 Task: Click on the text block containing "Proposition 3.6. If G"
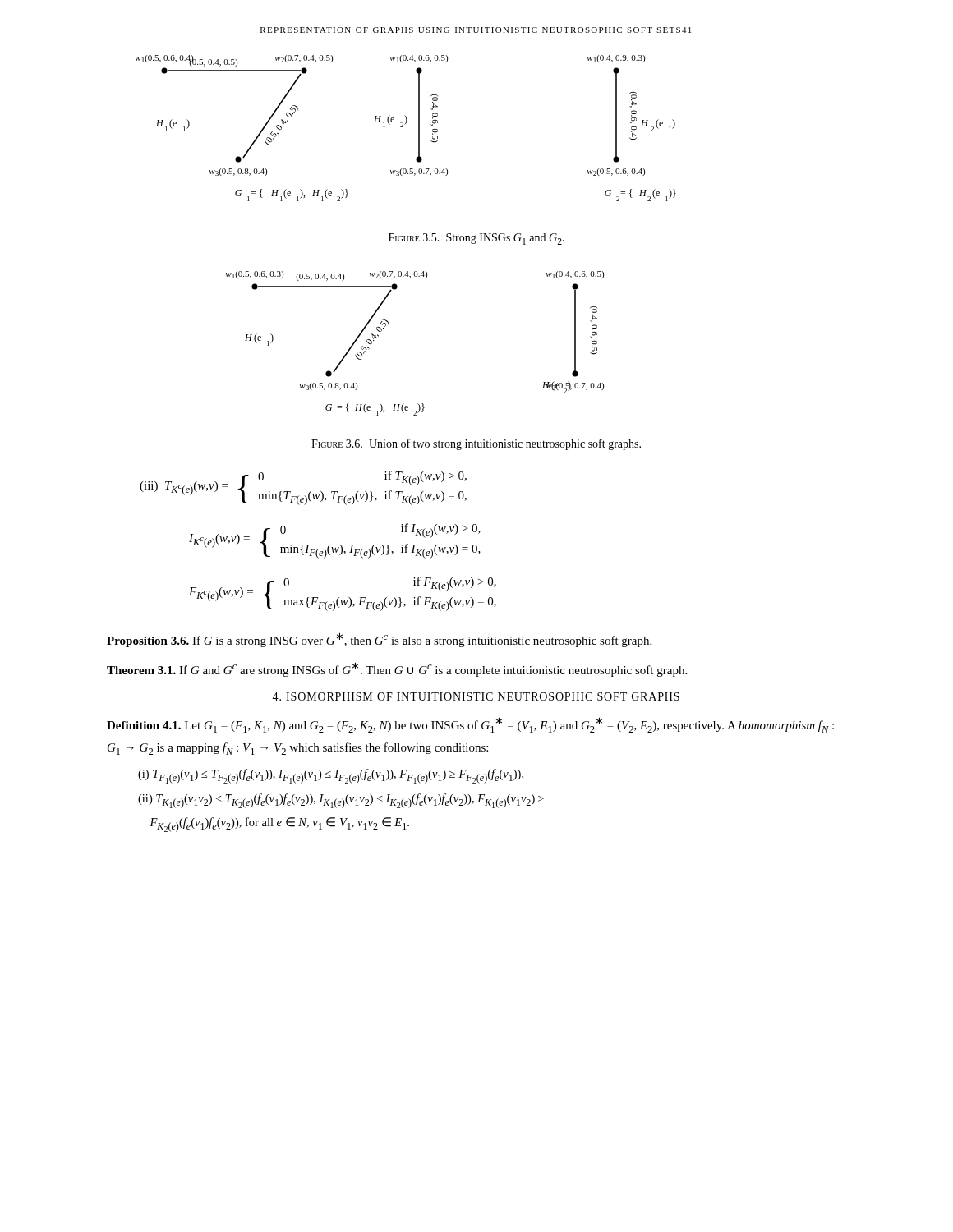click(x=380, y=639)
